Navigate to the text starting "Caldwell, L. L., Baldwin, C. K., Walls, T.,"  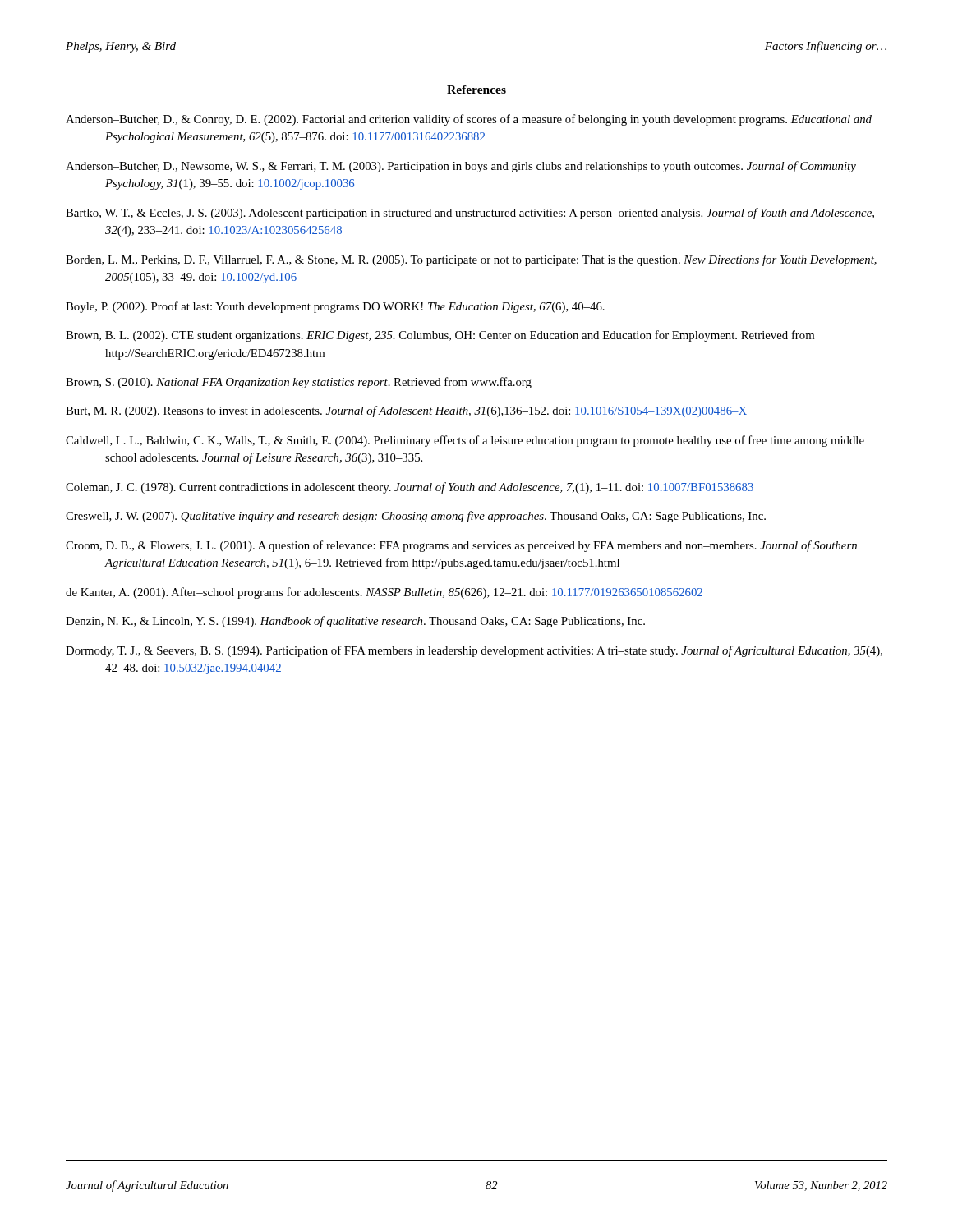(465, 449)
